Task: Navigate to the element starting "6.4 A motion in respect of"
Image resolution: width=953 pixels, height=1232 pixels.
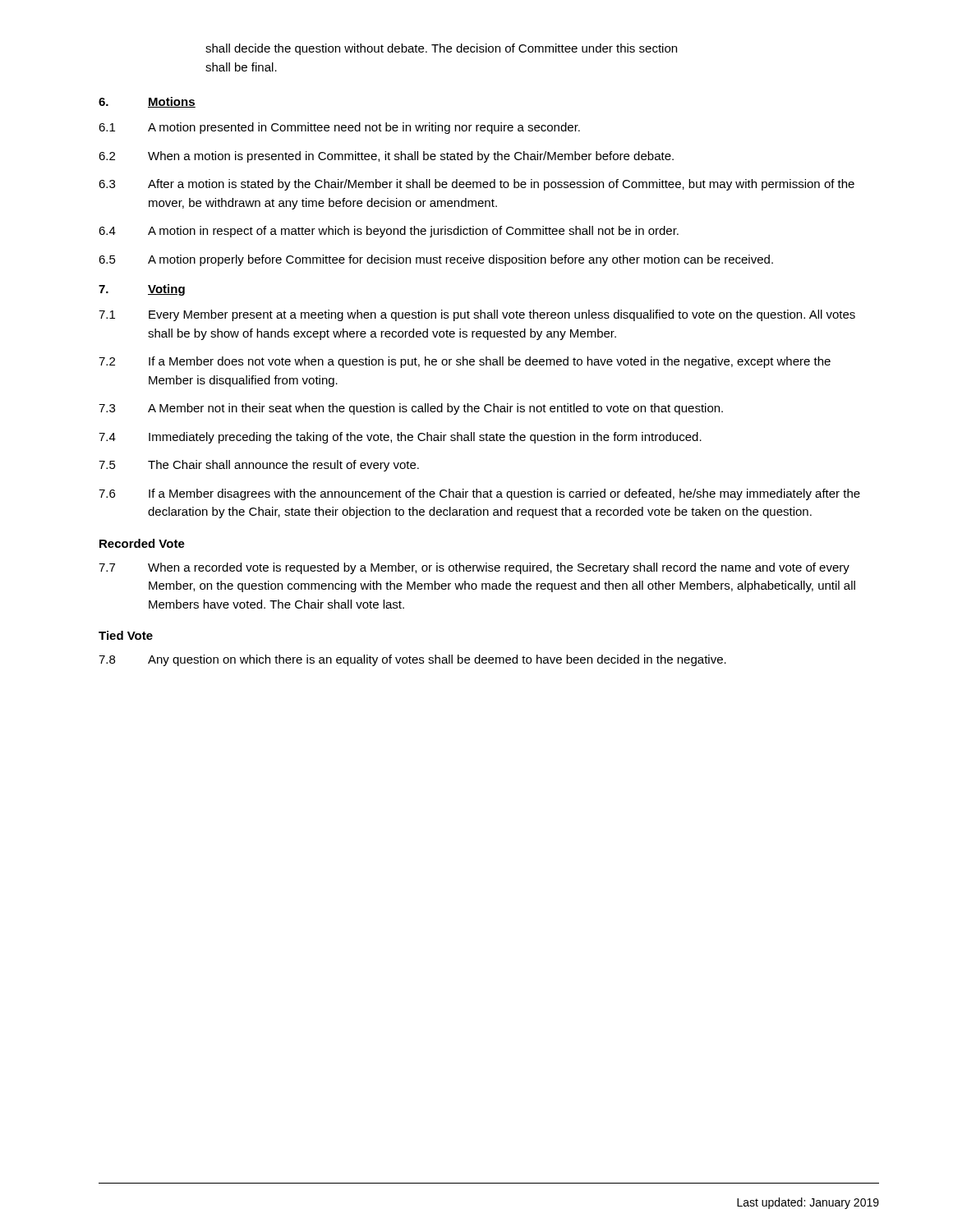Action: (489, 231)
